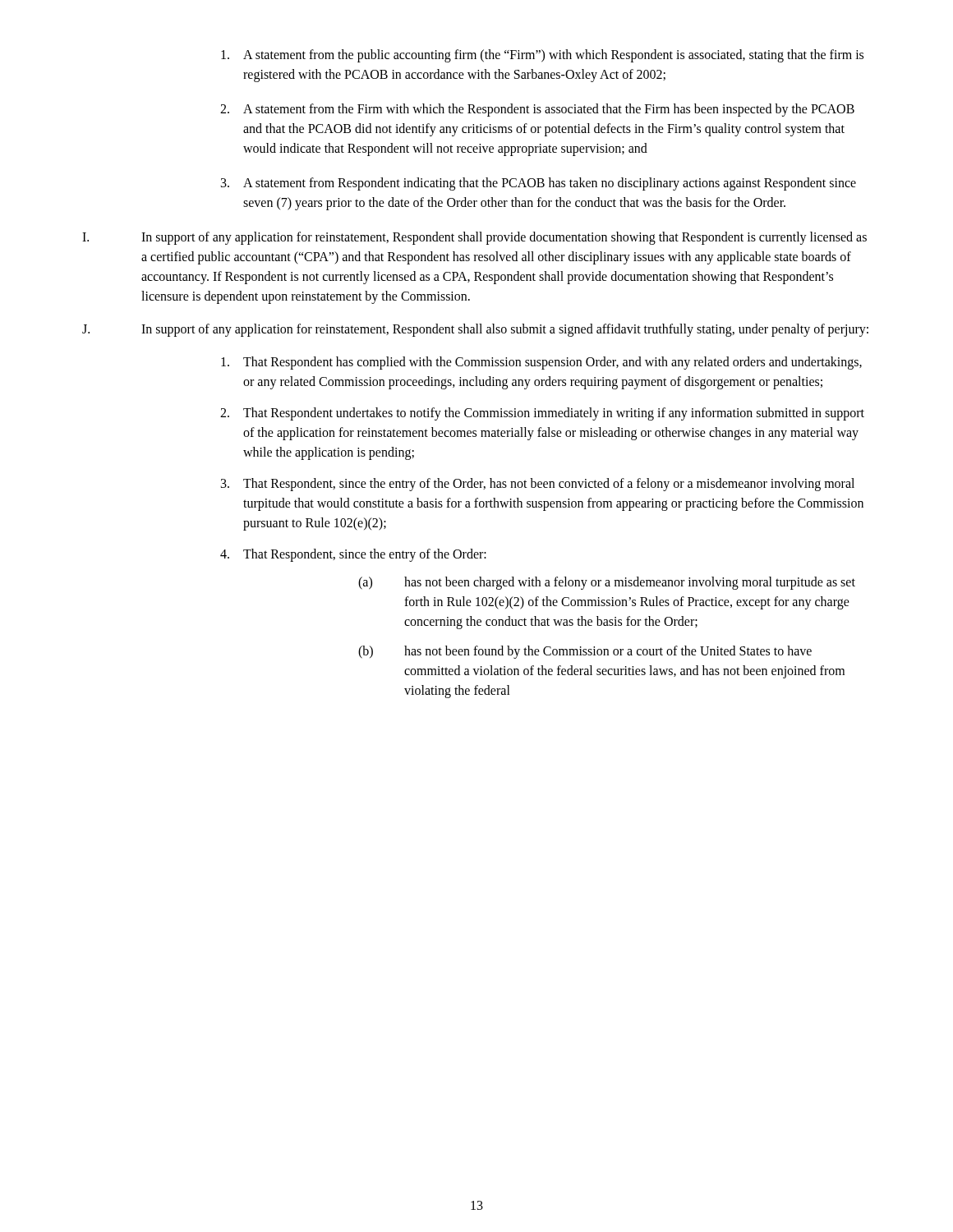Locate the block starting "4. That Respondent,"

click(526, 628)
